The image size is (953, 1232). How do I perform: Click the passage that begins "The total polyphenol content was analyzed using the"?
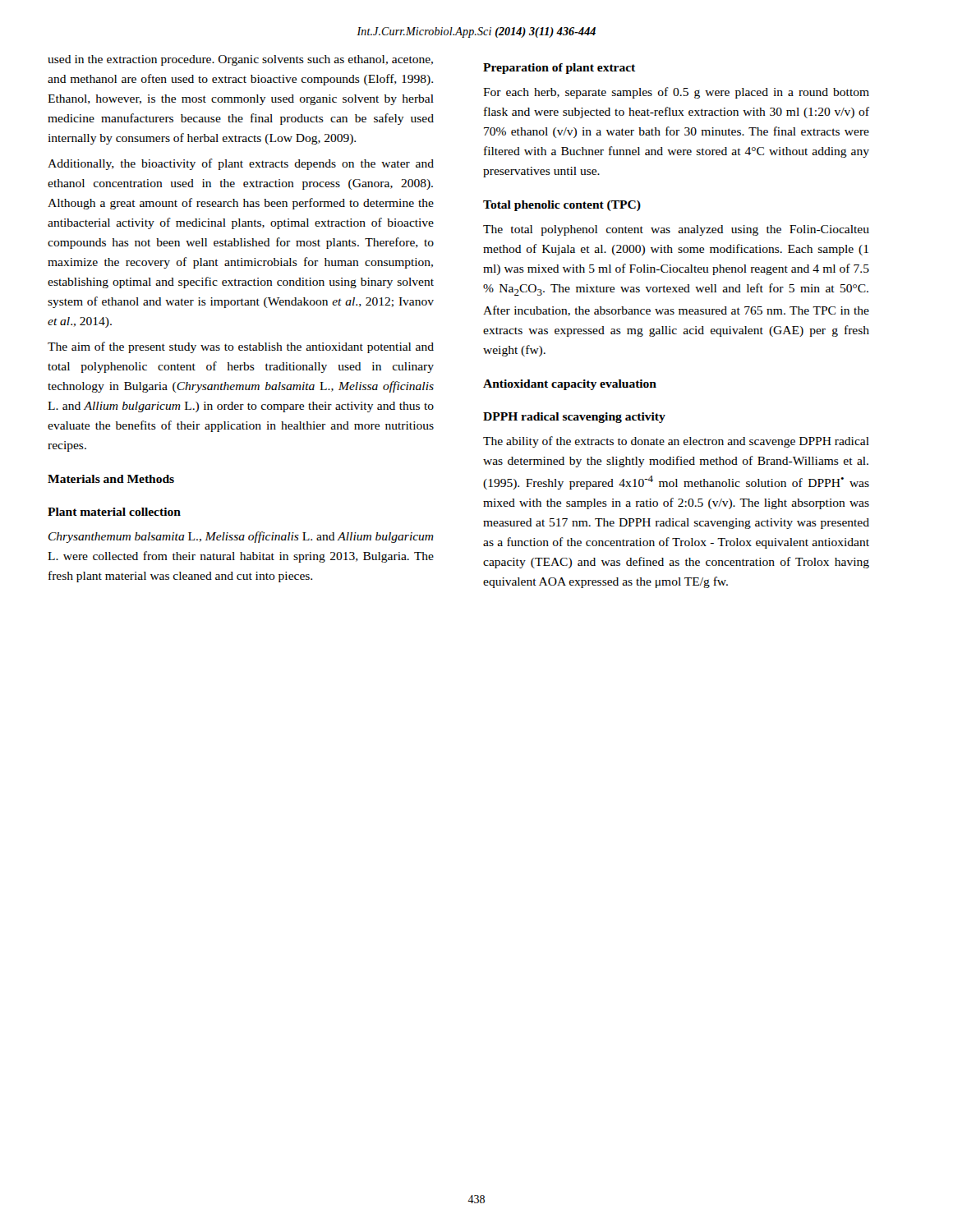click(676, 289)
